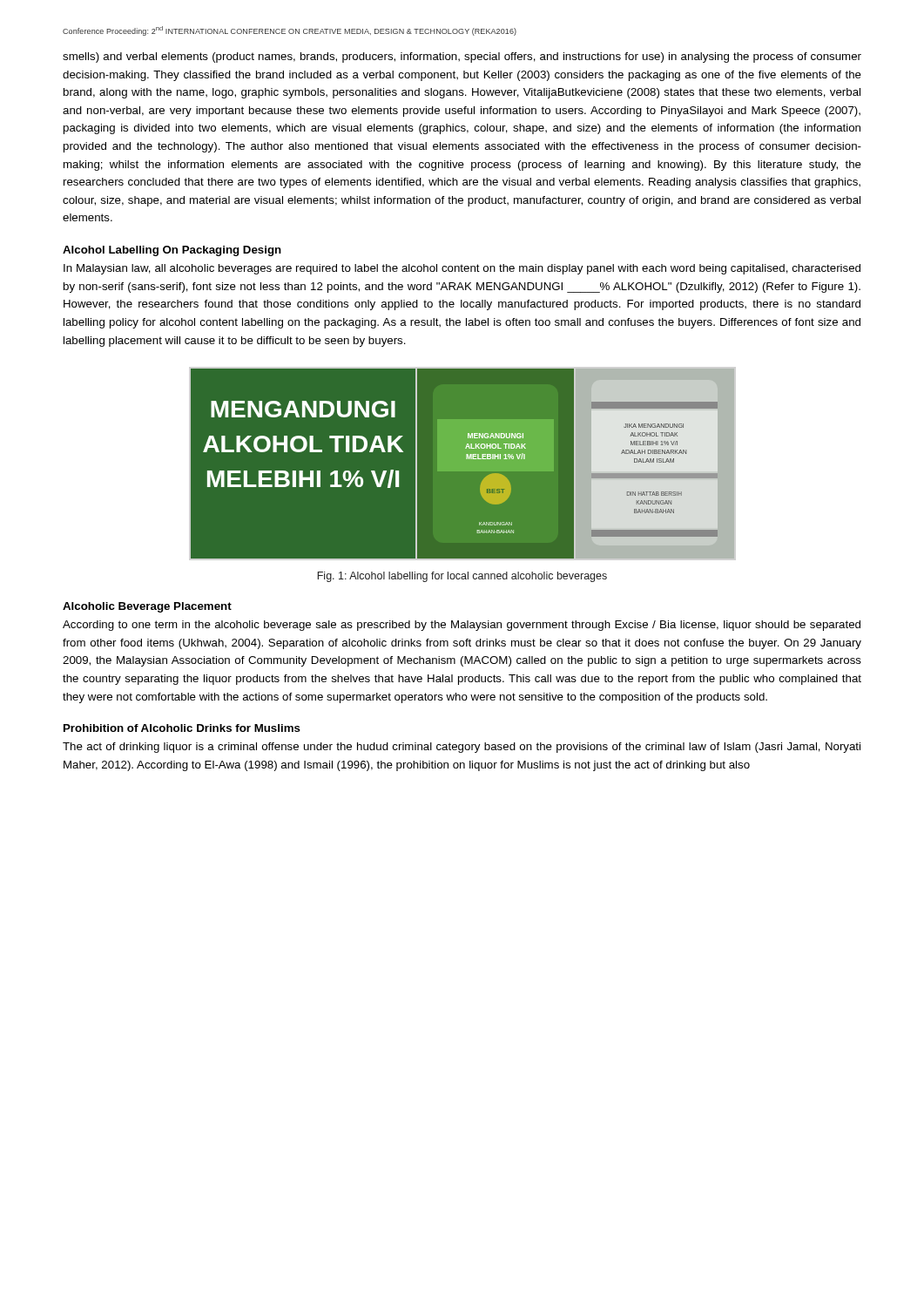Viewport: 924px width, 1307px height.
Task: Click on the text block with the text "smells) and verbal elements"
Action: (x=462, y=137)
